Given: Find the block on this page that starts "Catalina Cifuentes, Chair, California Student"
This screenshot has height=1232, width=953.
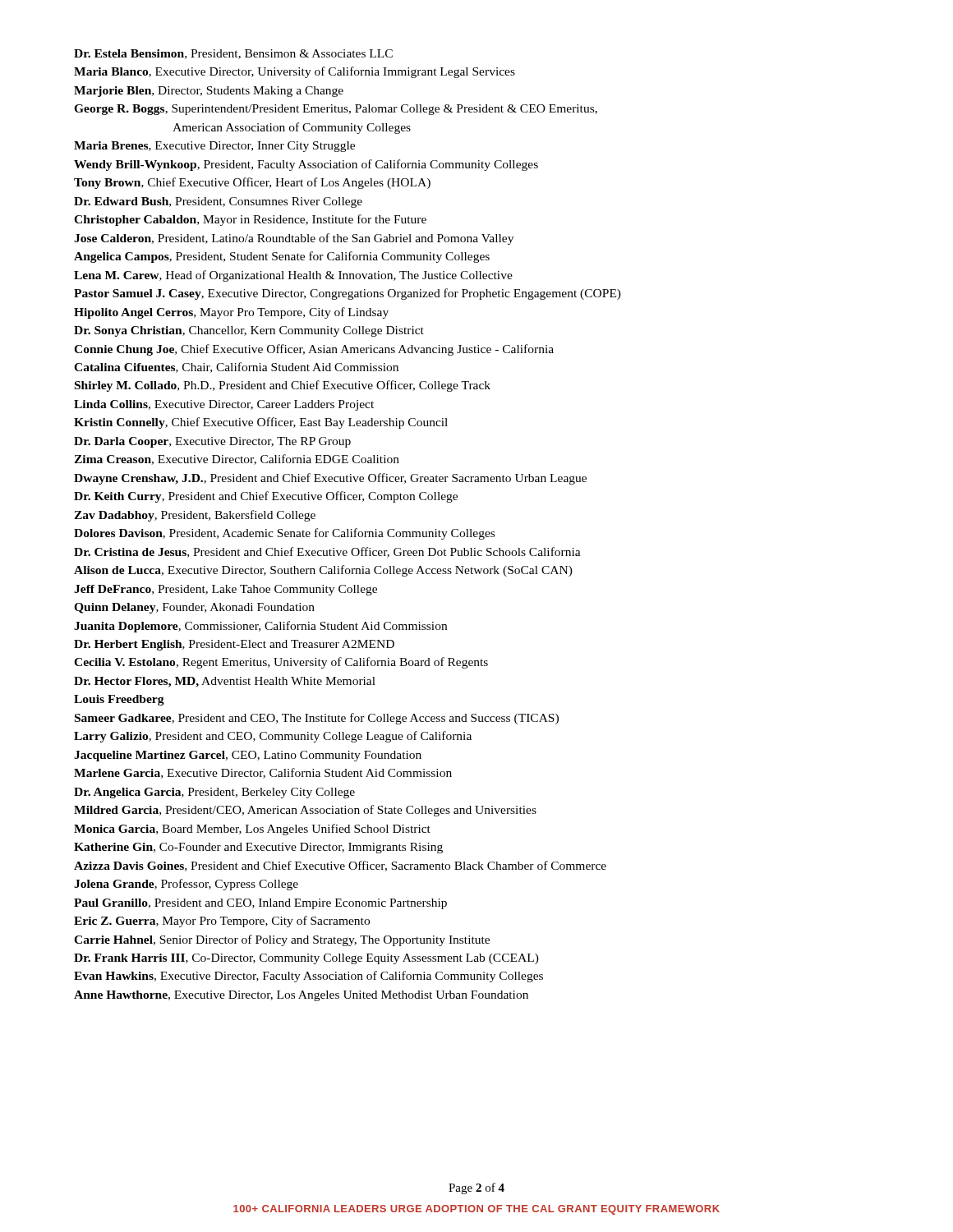Looking at the screenshot, I should click(x=236, y=368).
